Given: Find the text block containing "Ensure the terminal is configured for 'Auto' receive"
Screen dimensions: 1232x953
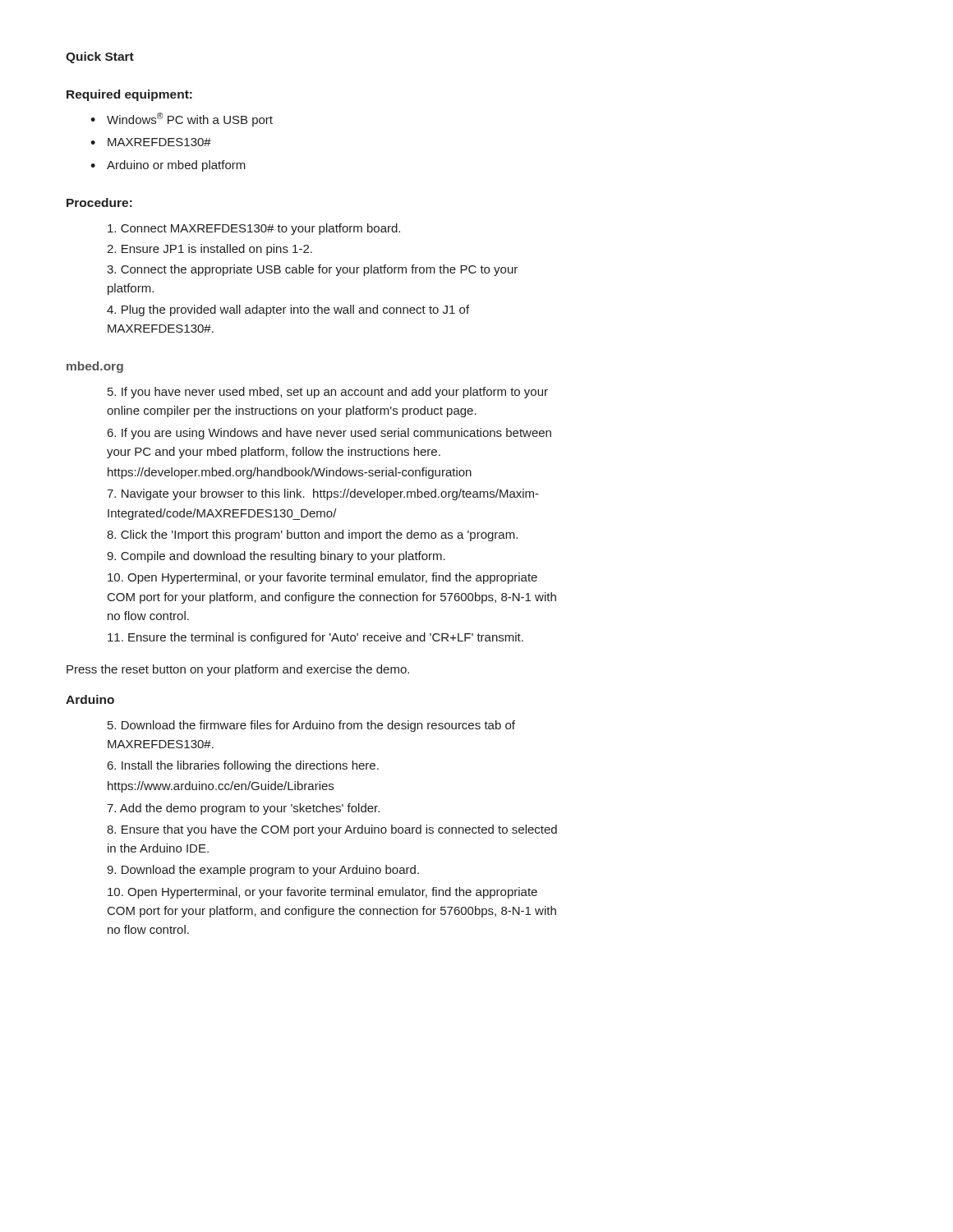Looking at the screenshot, I should coord(315,637).
